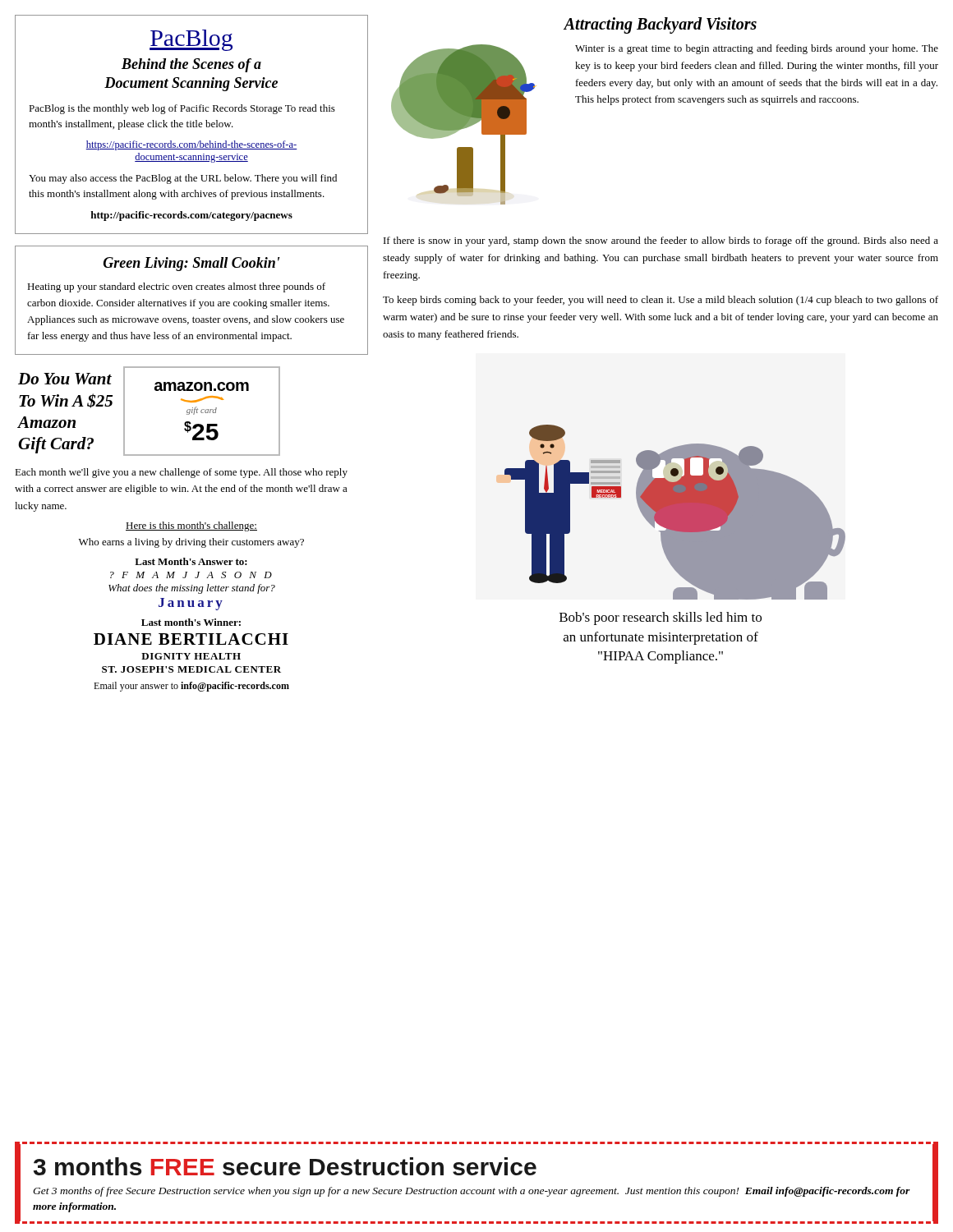The height and width of the screenshot is (1232, 953).
Task: Find the text block with the text "PacBlog is the"
Action: 182,116
